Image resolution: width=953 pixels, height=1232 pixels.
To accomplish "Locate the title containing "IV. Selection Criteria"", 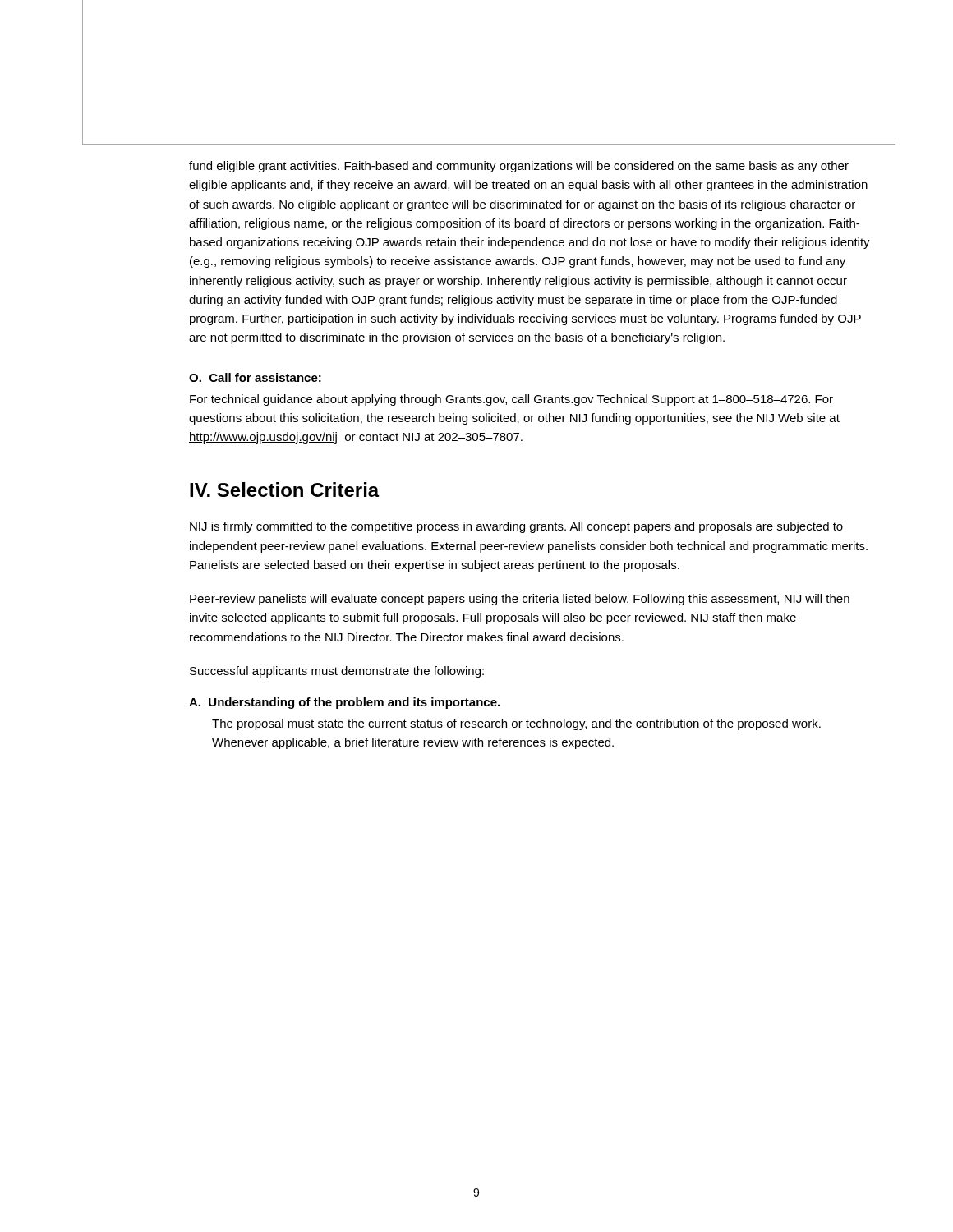I will 285,490.
